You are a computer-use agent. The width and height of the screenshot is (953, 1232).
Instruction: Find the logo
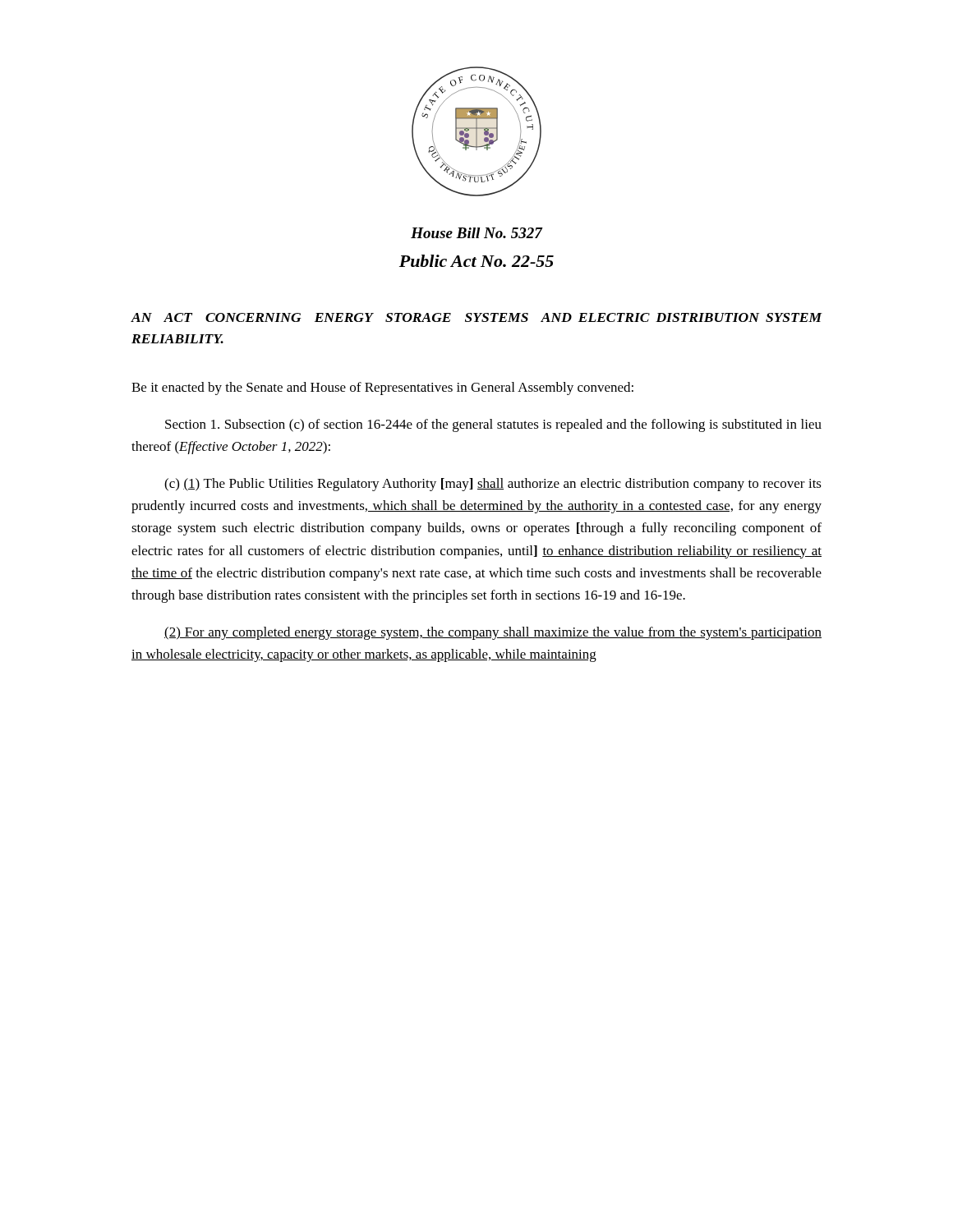coord(476,133)
